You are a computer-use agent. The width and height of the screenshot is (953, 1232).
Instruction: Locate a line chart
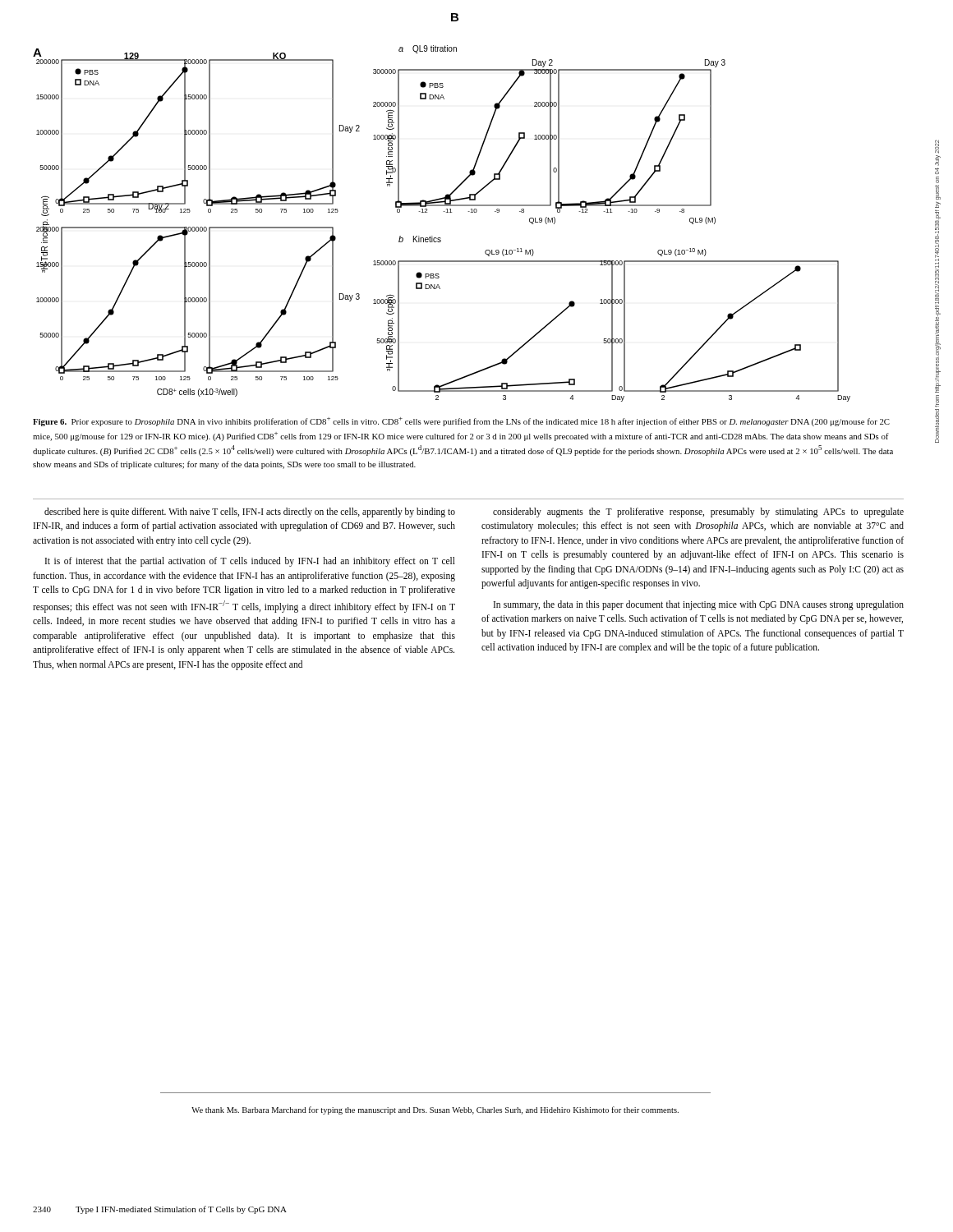click(476, 214)
